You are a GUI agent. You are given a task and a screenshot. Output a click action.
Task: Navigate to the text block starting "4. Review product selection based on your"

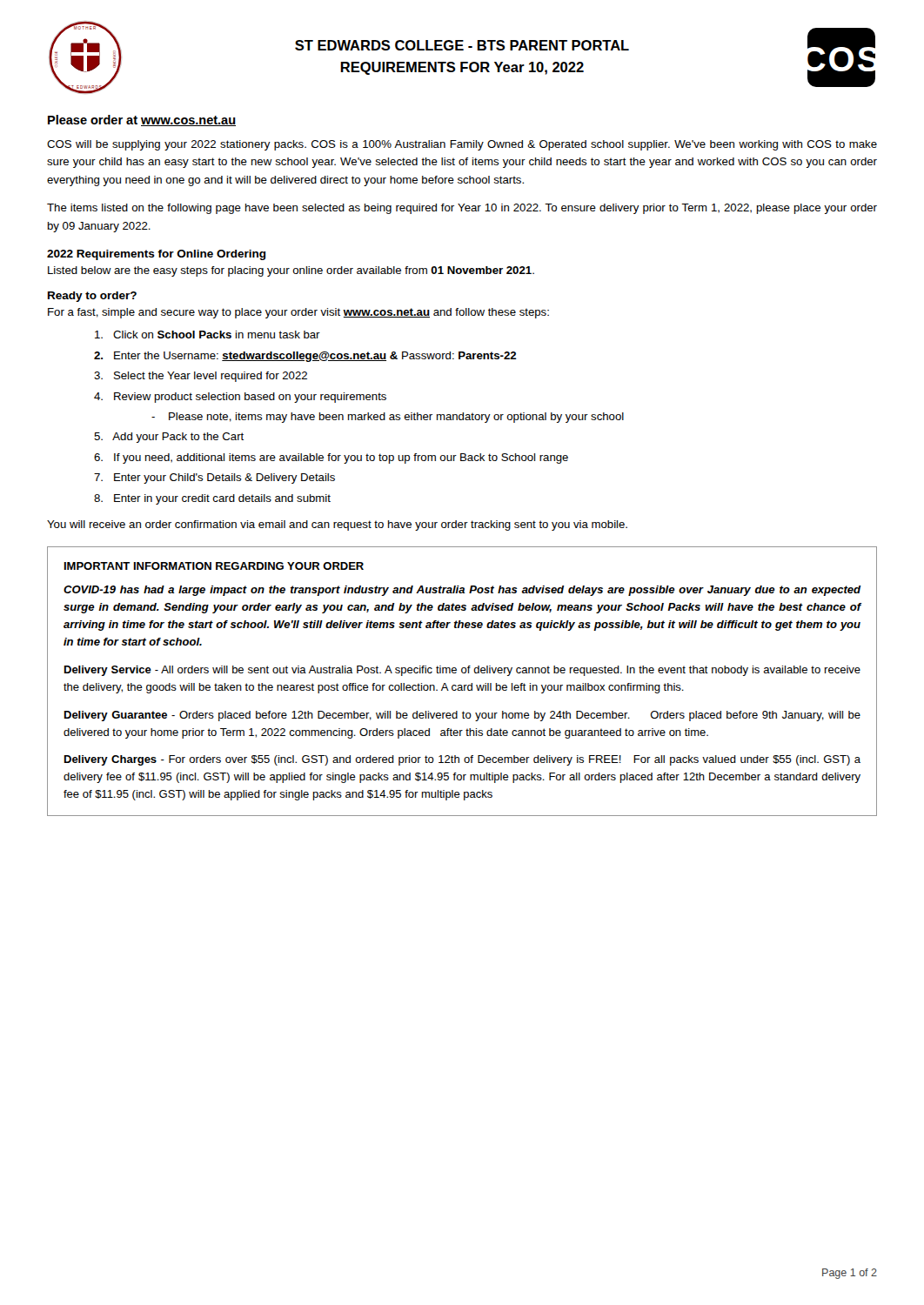[x=240, y=396]
